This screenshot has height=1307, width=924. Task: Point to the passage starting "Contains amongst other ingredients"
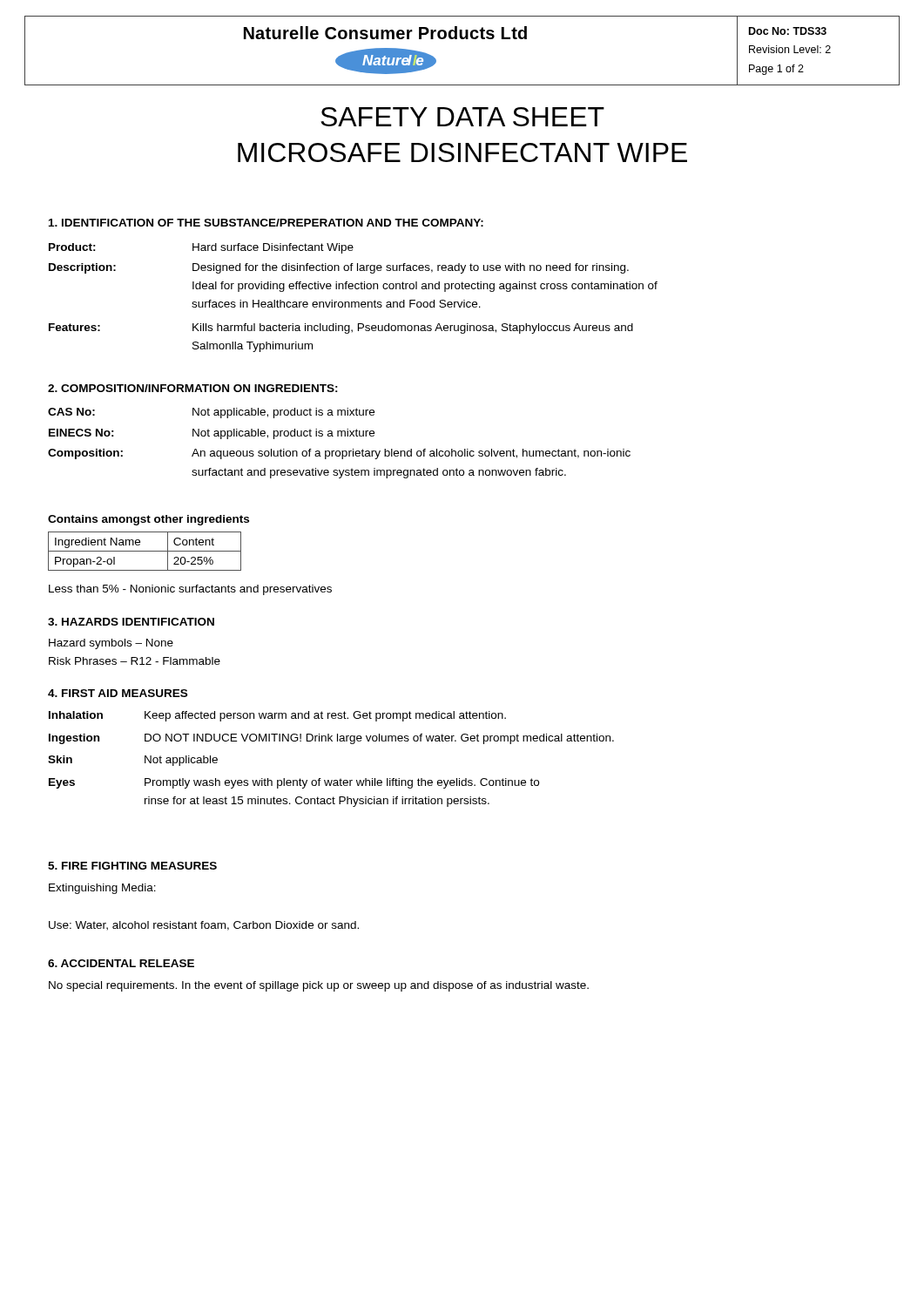pos(149,519)
